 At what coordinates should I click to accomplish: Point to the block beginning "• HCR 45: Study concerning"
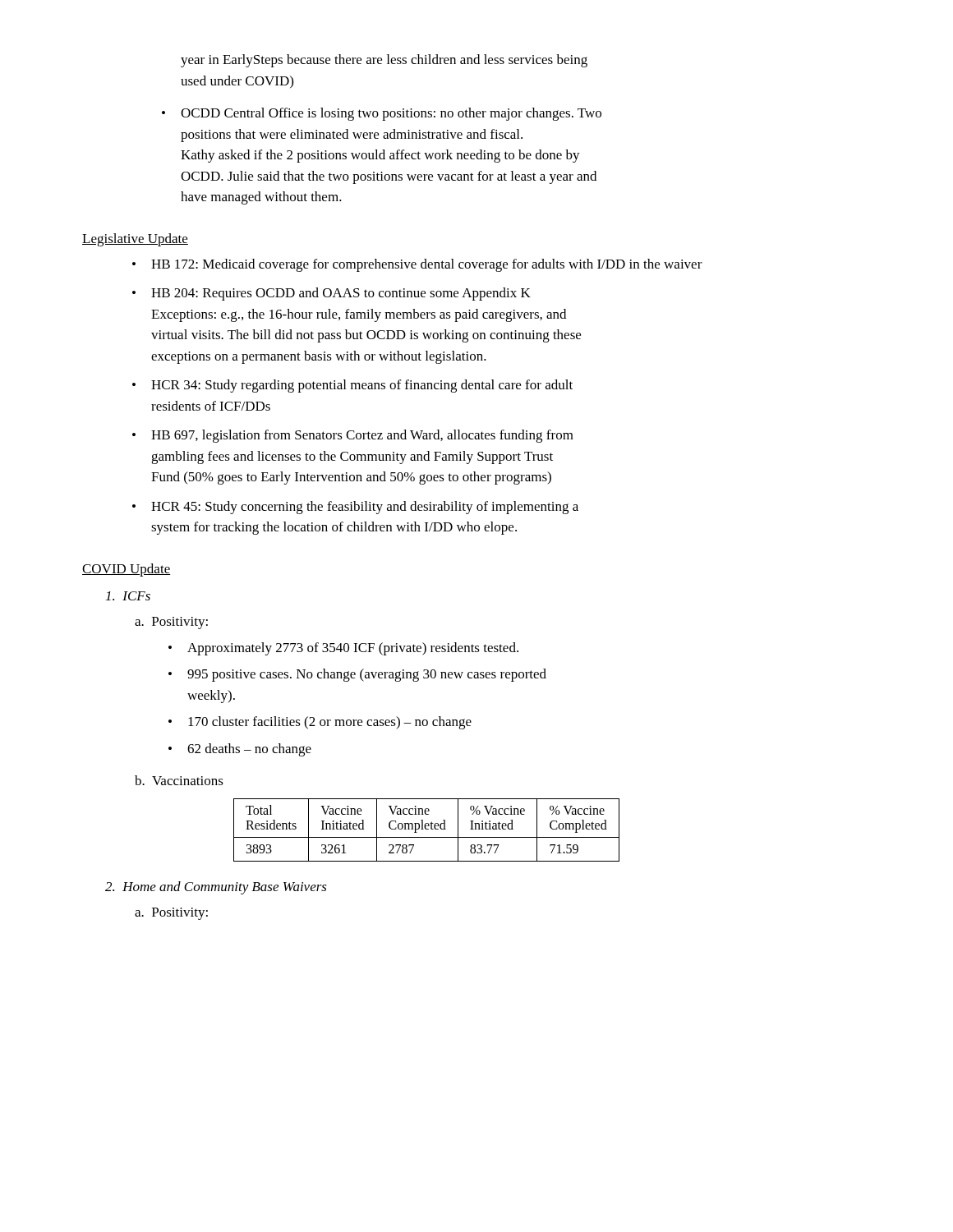[x=355, y=515]
